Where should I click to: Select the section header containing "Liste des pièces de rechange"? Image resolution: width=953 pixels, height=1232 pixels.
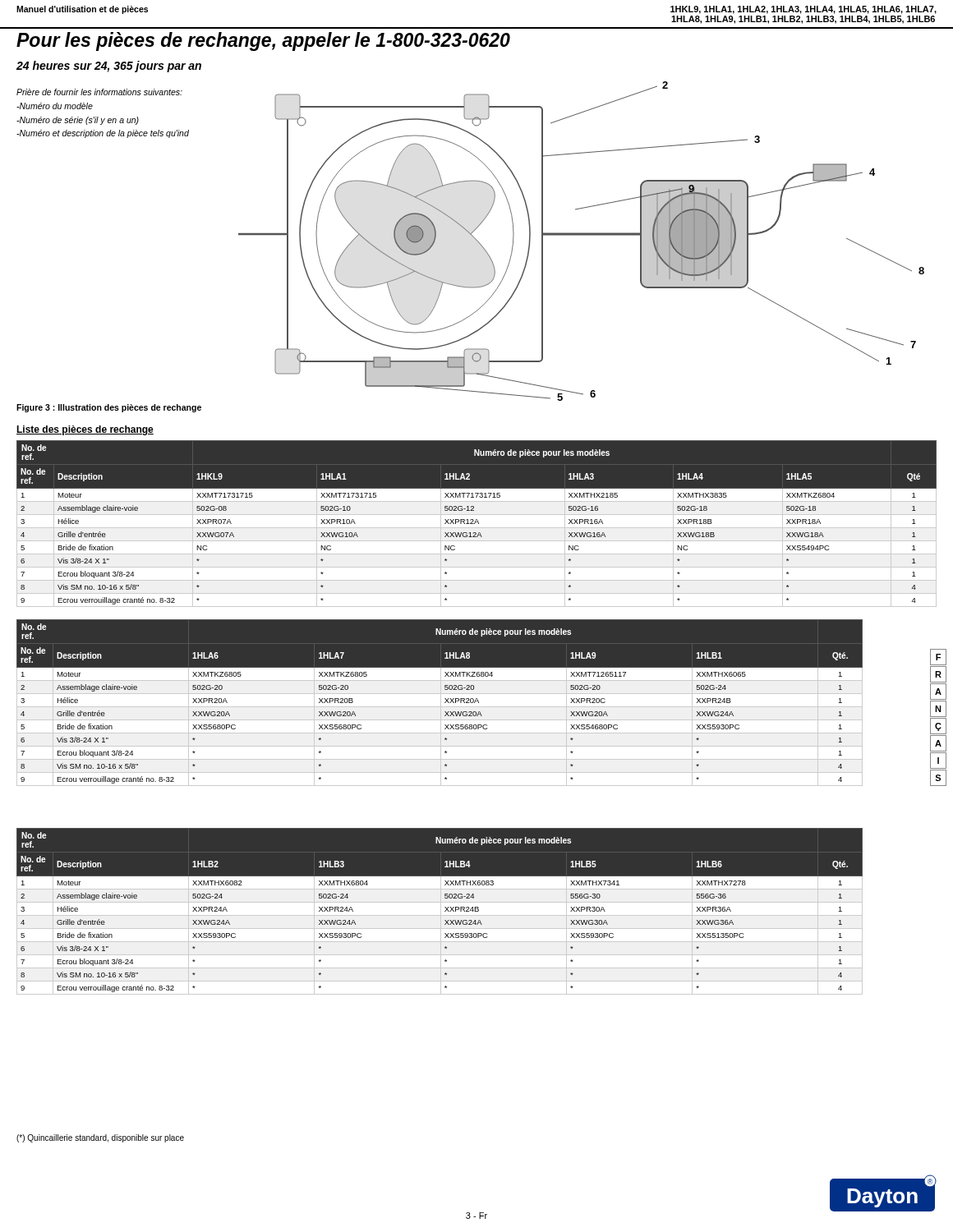85,430
